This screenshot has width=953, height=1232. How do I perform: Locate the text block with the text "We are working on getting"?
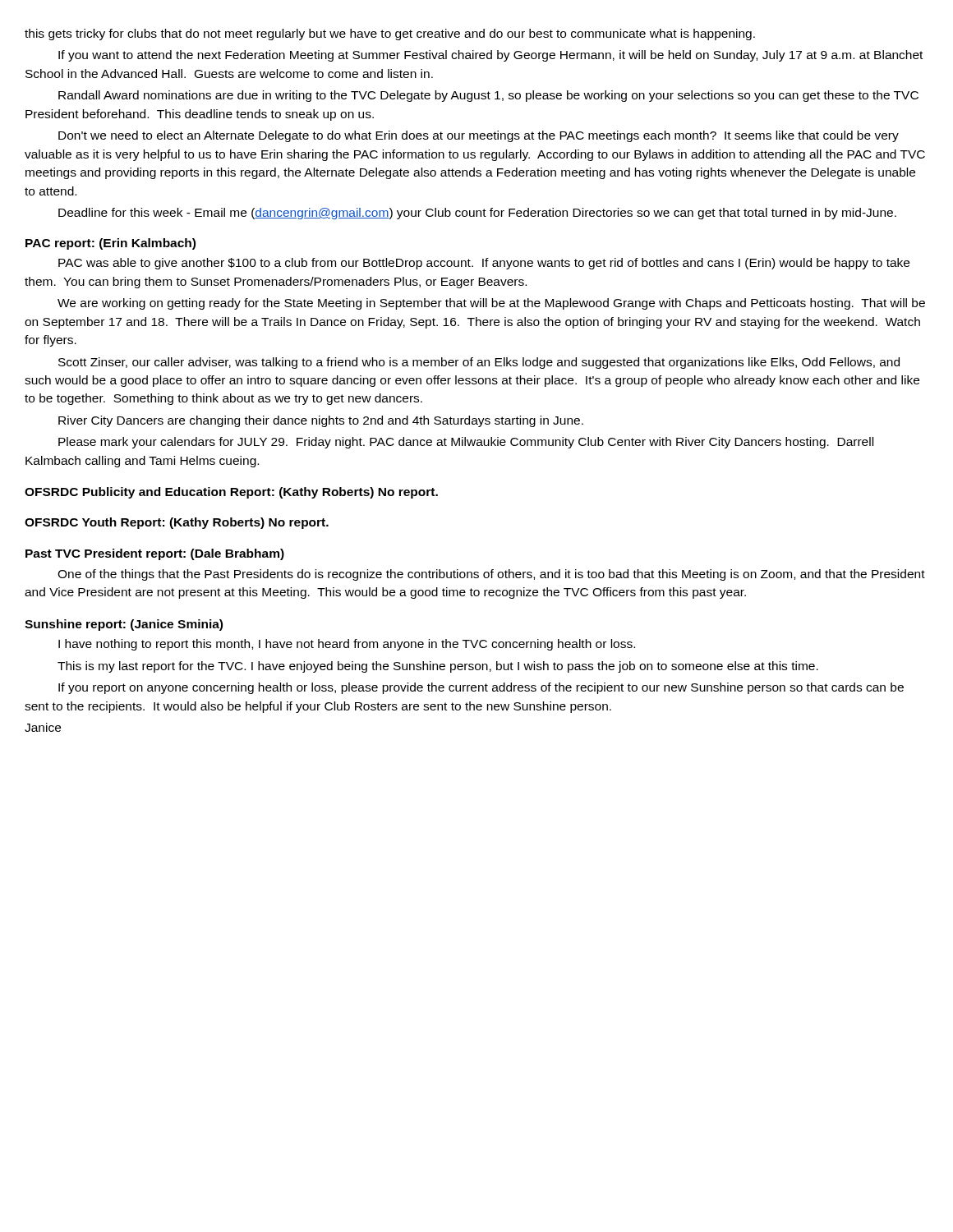[476, 322]
